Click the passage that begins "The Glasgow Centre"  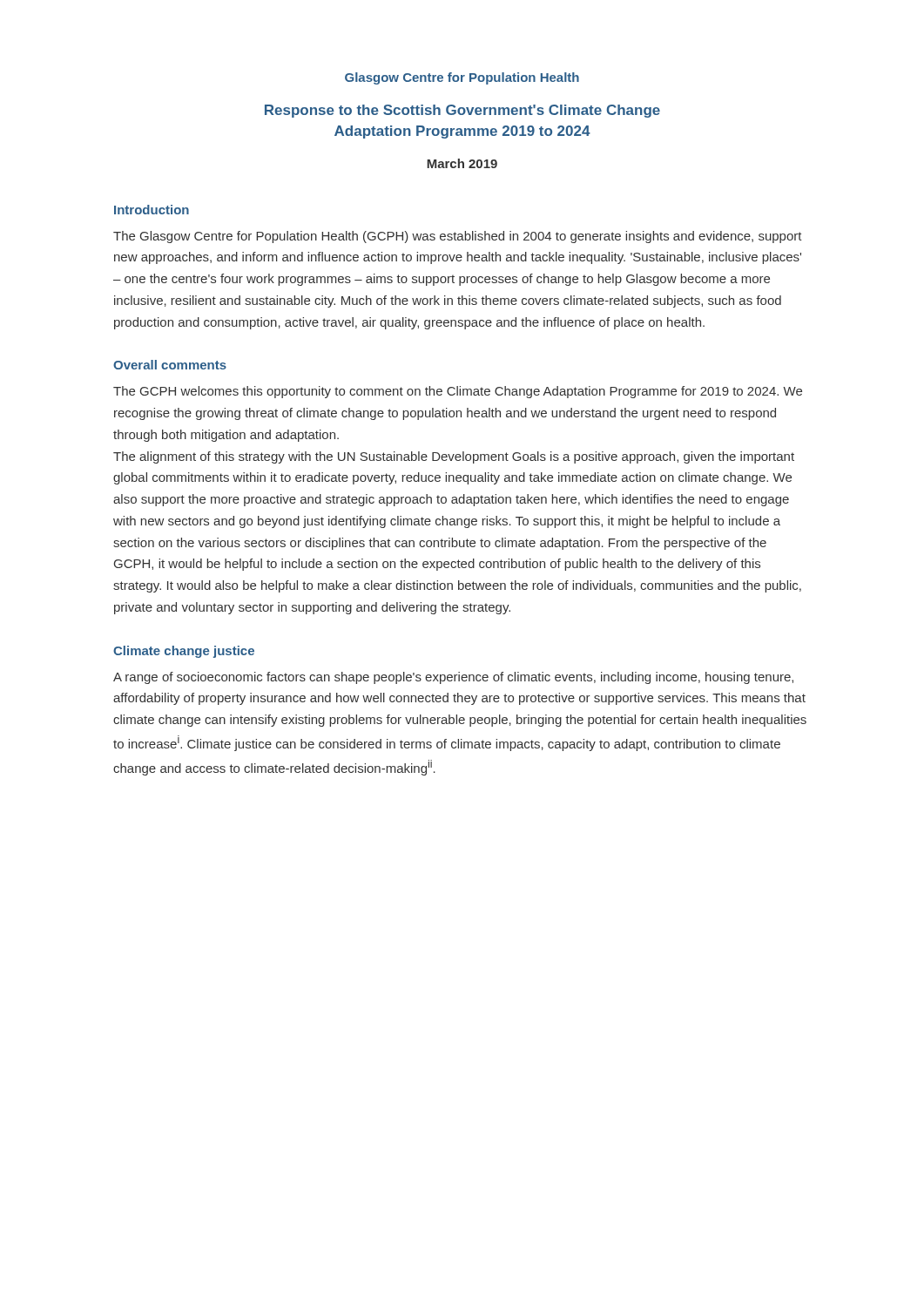point(458,278)
